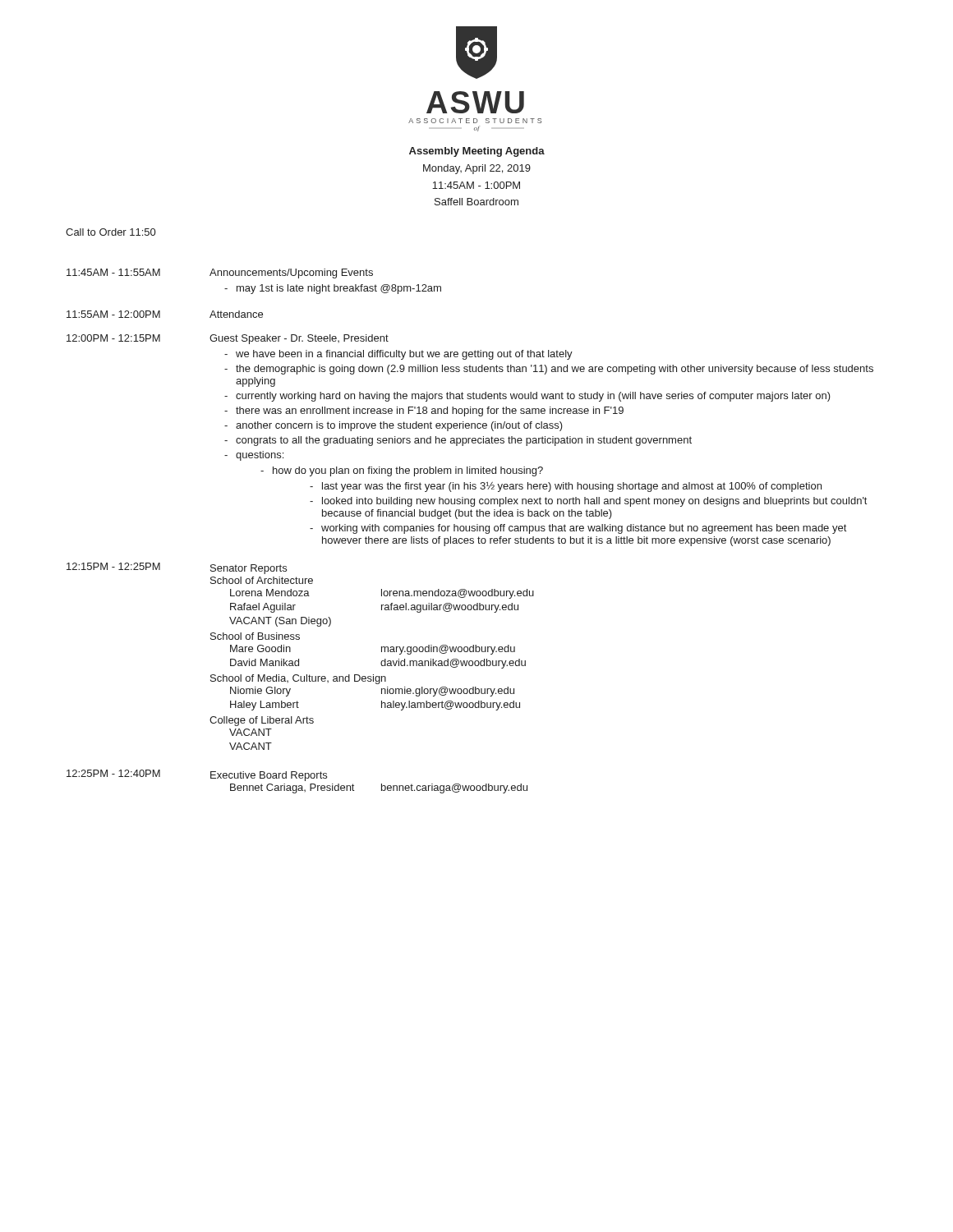953x1232 pixels.
Task: Click on the text starting "12:15PM - 12:25PM"
Action: point(476,658)
